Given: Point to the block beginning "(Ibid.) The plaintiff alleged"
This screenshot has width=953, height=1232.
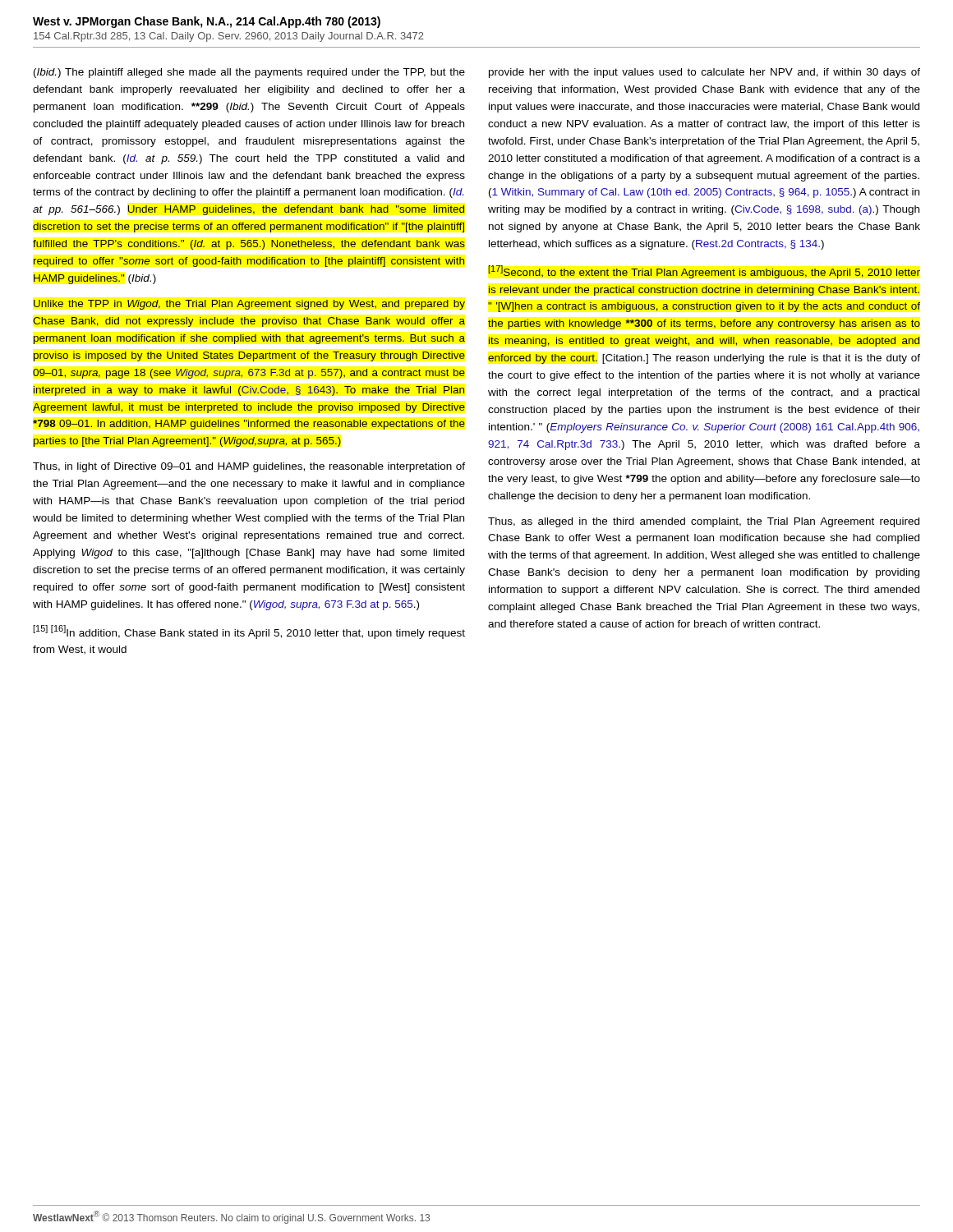Looking at the screenshot, I should coord(249,176).
